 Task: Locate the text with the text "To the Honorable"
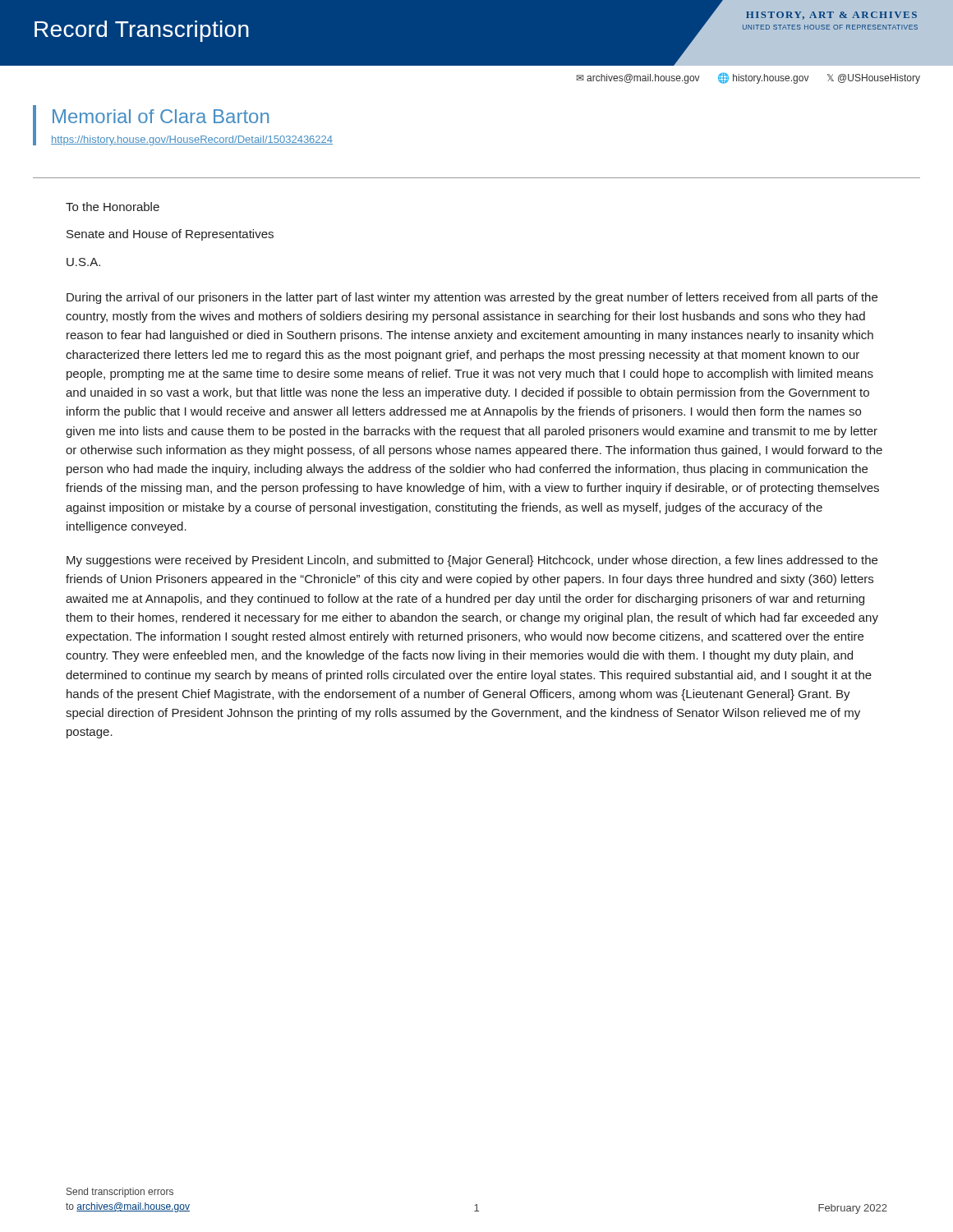pyautogui.click(x=113, y=207)
